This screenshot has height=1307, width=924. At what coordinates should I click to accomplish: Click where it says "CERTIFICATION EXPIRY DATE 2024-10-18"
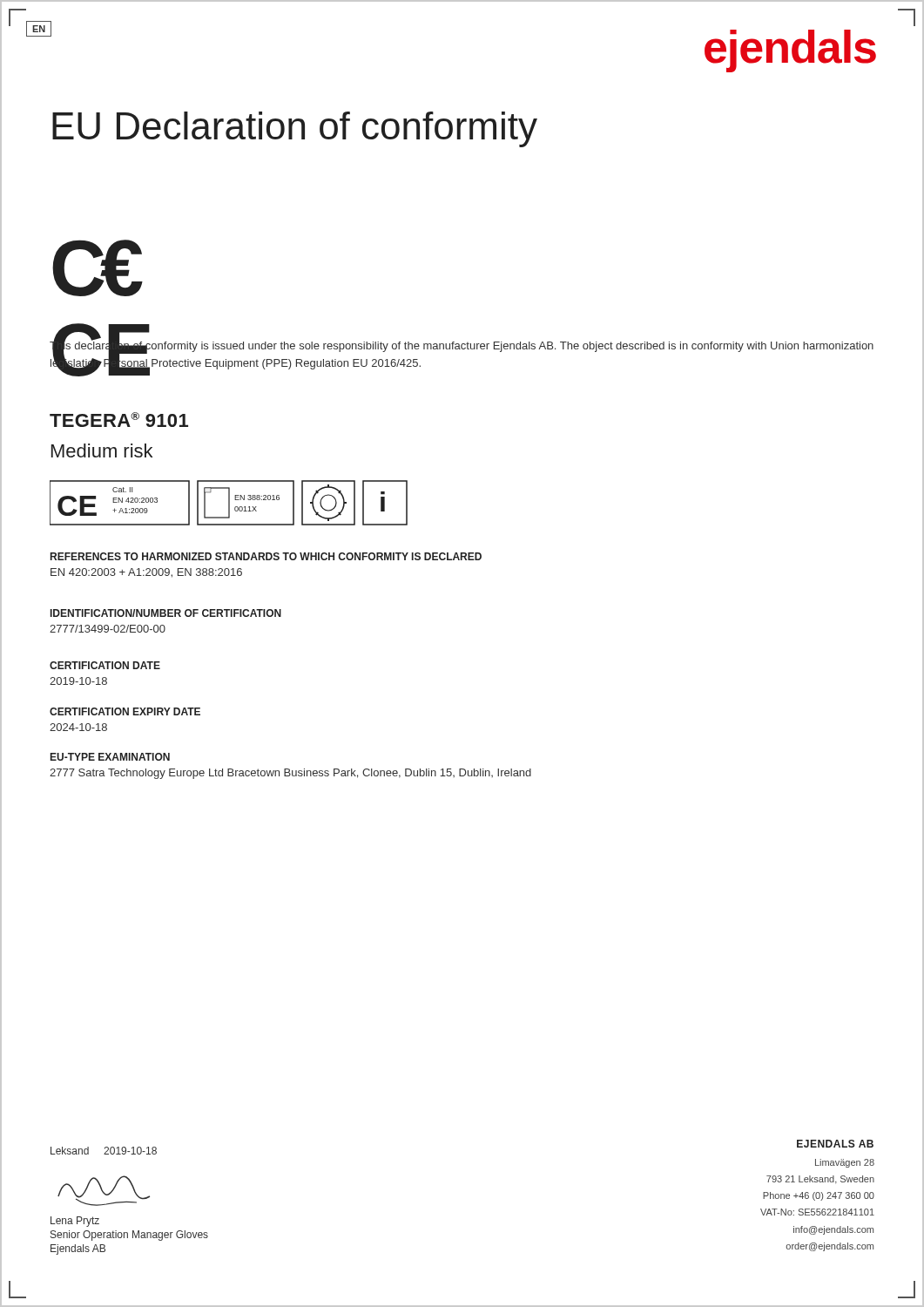tap(125, 711)
